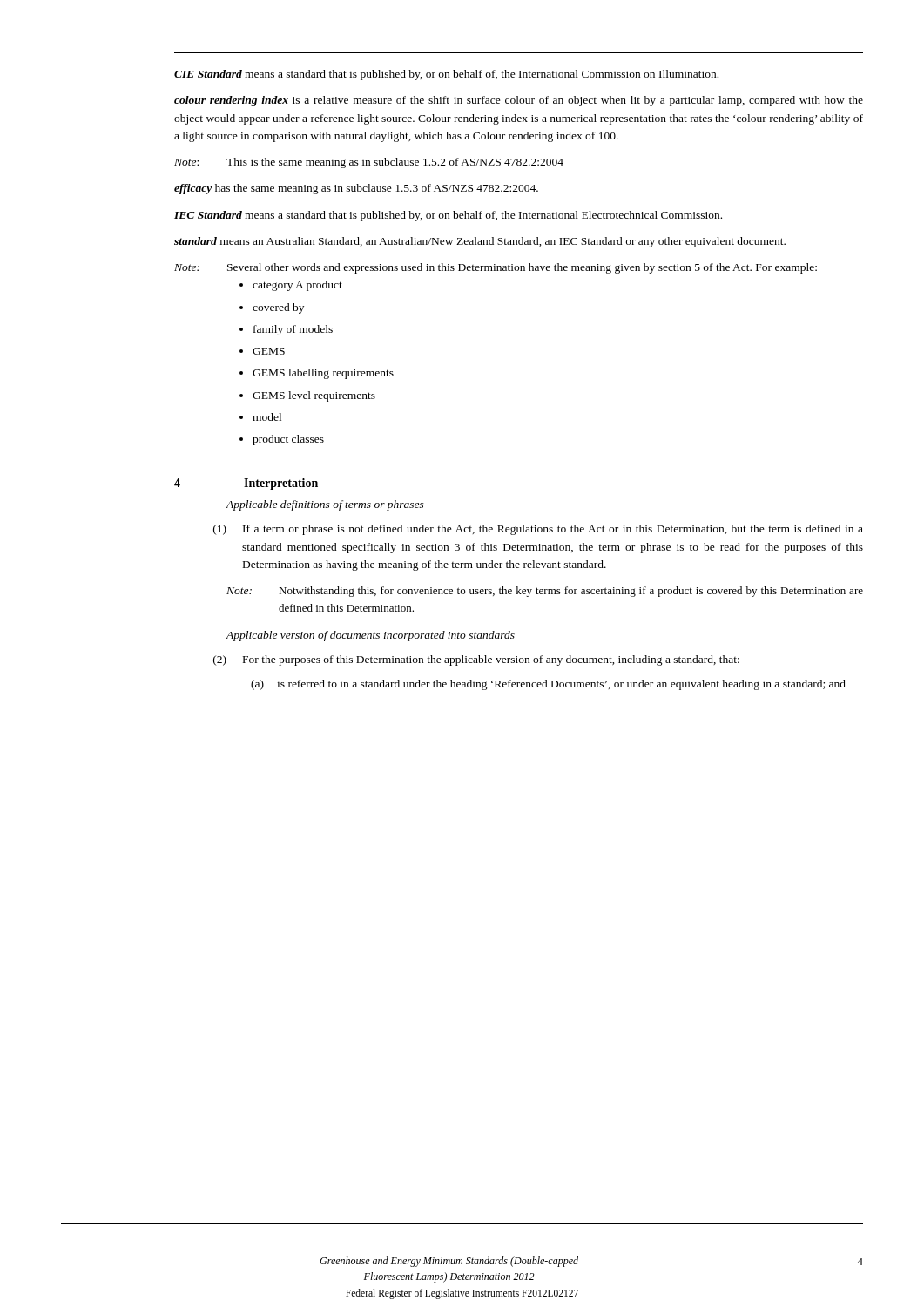This screenshot has height=1307, width=924.
Task: Navigate to the block starting "(2) For the purposes of this"
Action: tap(519, 676)
